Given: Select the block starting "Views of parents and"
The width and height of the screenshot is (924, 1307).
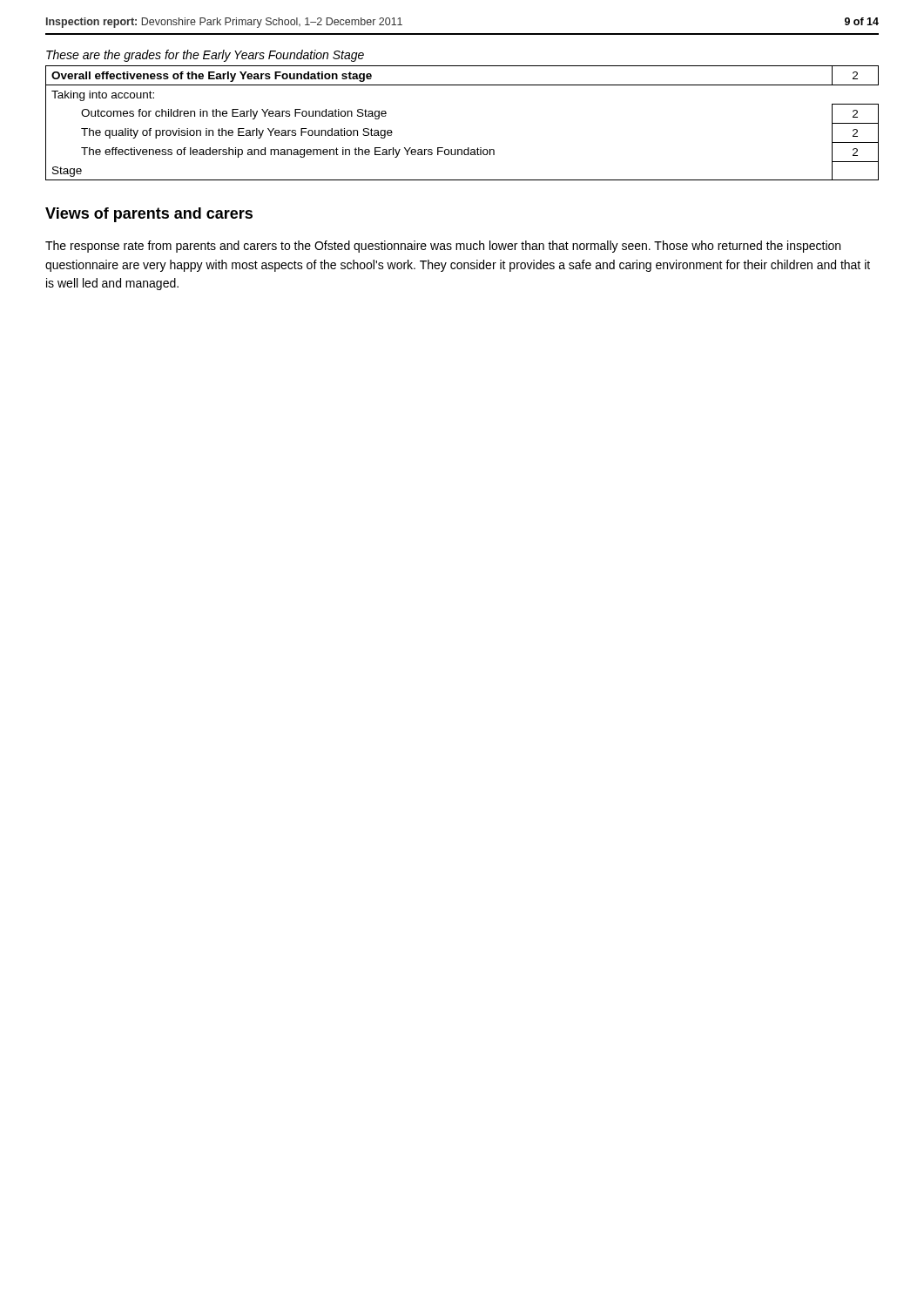Looking at the screenshot, I should click(x=149, y=213).
